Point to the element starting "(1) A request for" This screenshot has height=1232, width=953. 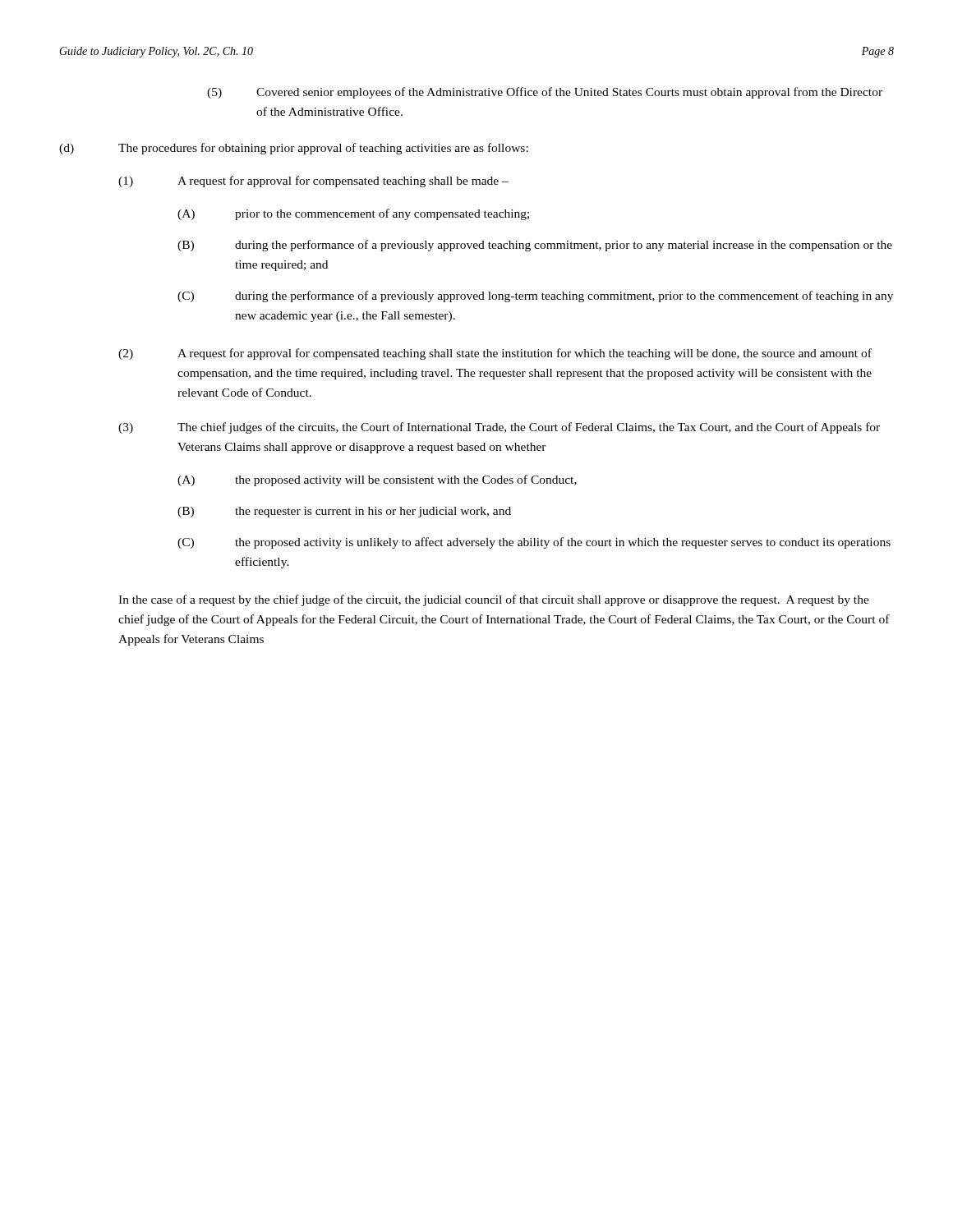[x=506, y=181]
